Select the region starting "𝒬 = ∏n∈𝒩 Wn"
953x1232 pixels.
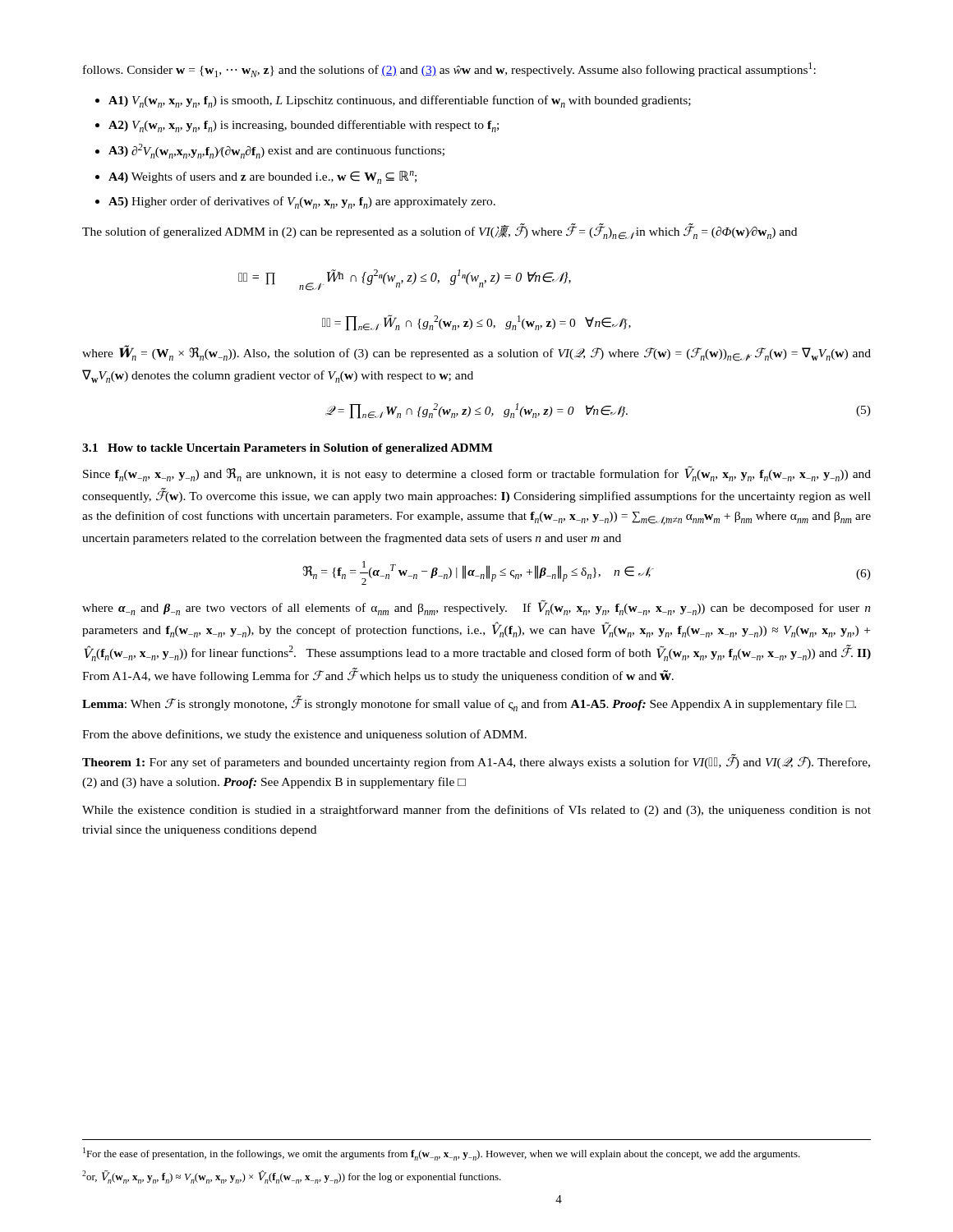[476, 410]
